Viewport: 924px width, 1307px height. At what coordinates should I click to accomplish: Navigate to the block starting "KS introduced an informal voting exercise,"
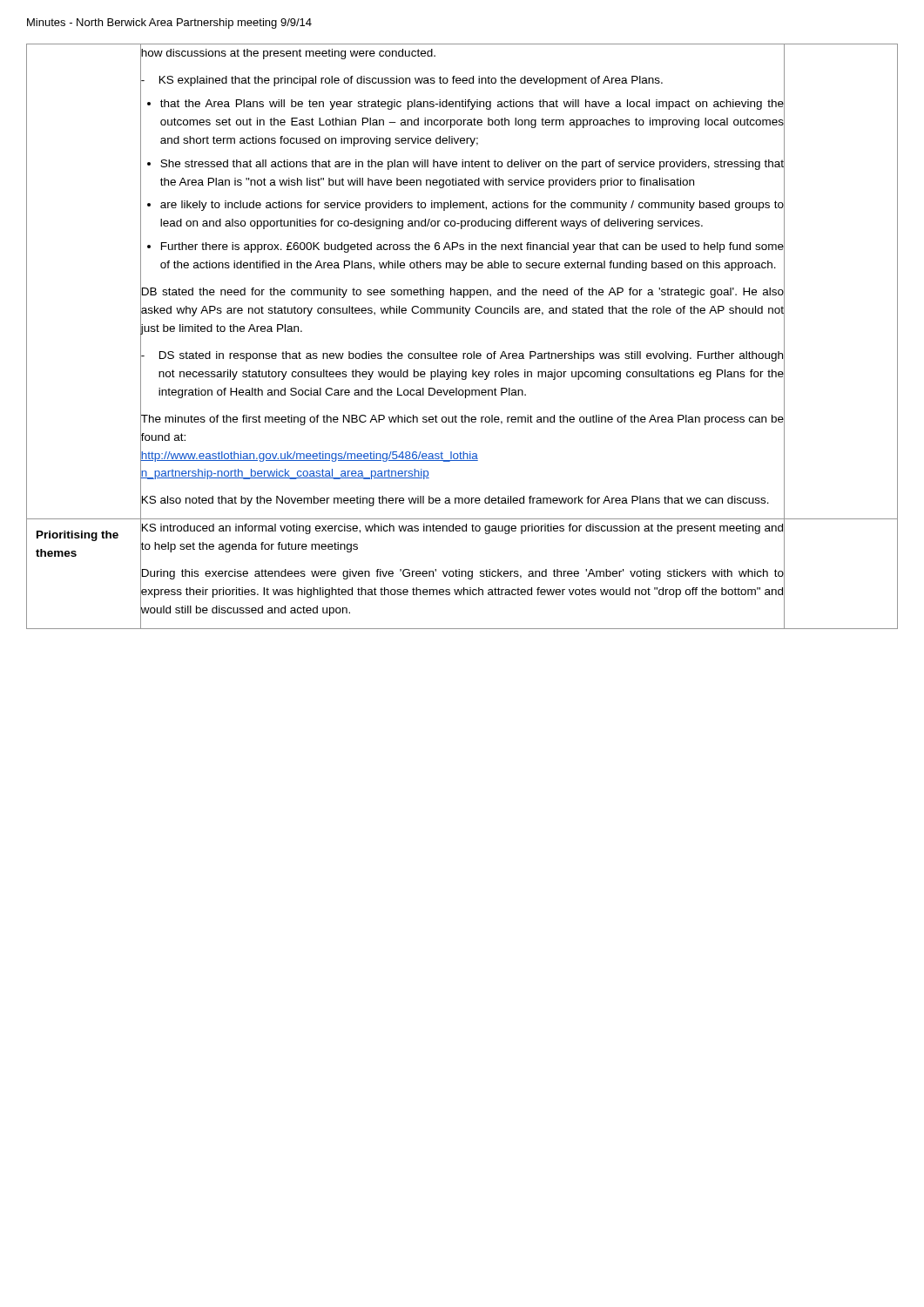[x=462, y=569]
